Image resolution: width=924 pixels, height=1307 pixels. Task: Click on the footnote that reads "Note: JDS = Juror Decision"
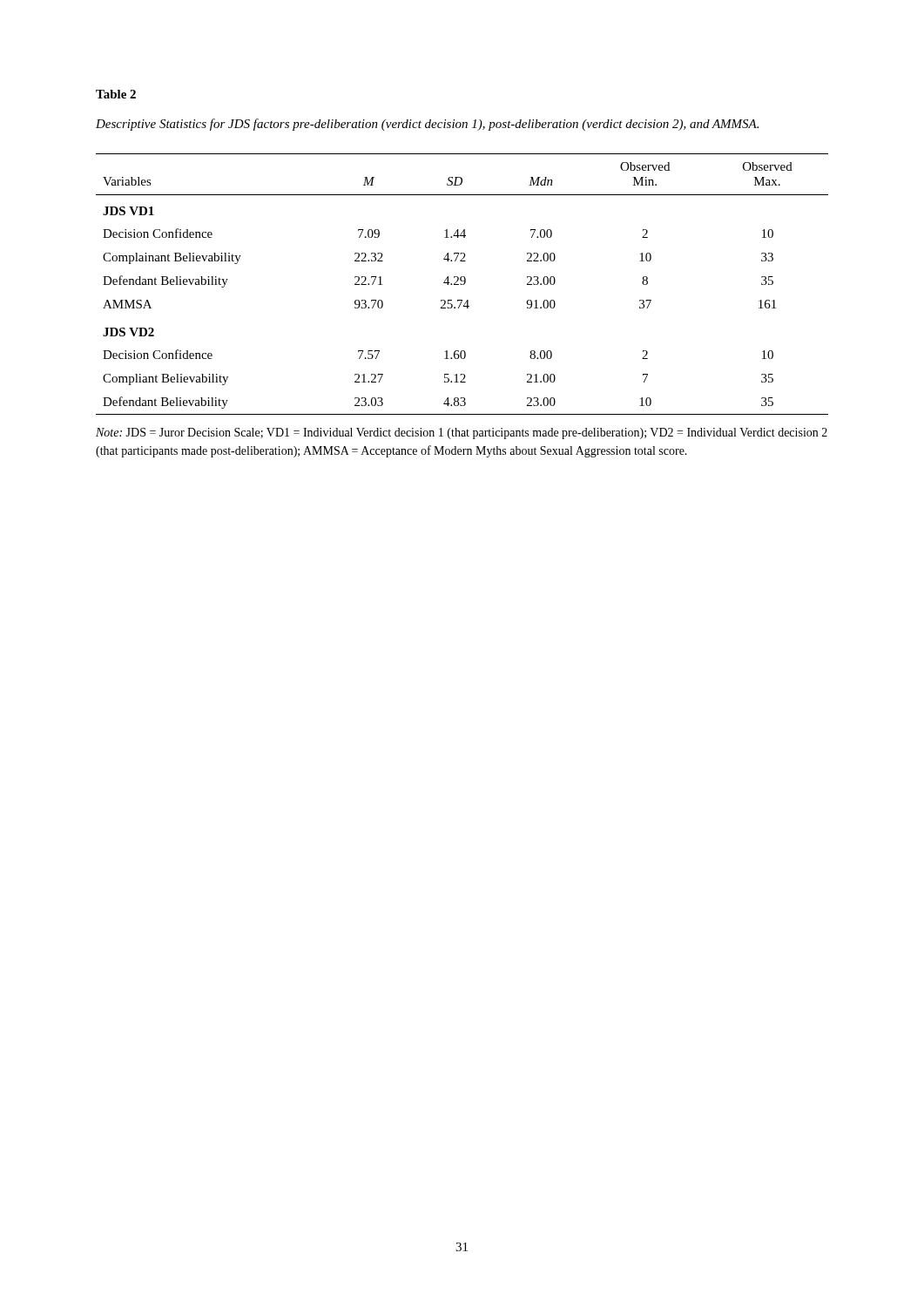tap(462, 441)
